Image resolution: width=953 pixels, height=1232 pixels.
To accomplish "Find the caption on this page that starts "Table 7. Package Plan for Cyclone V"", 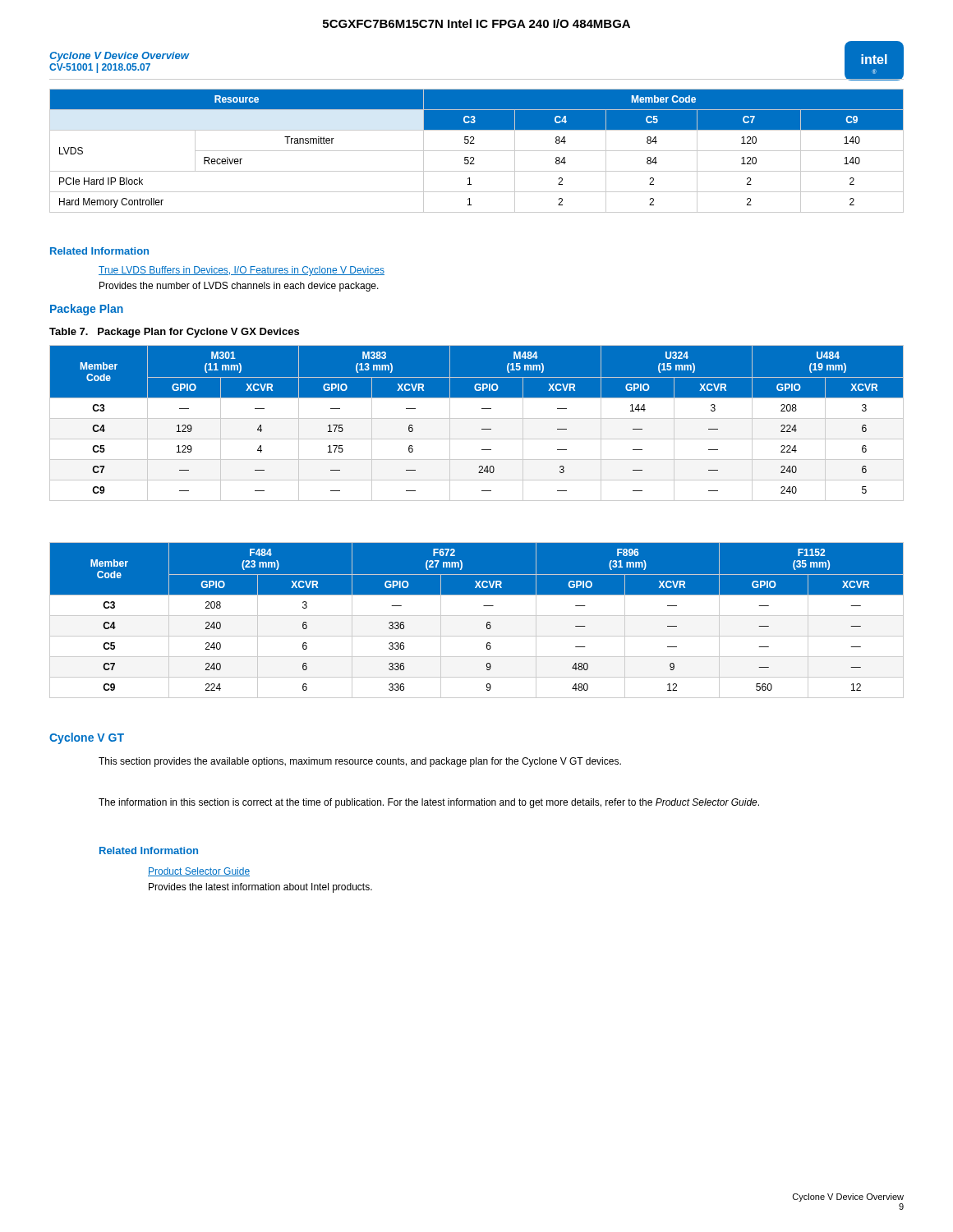I will pos(174,331).
